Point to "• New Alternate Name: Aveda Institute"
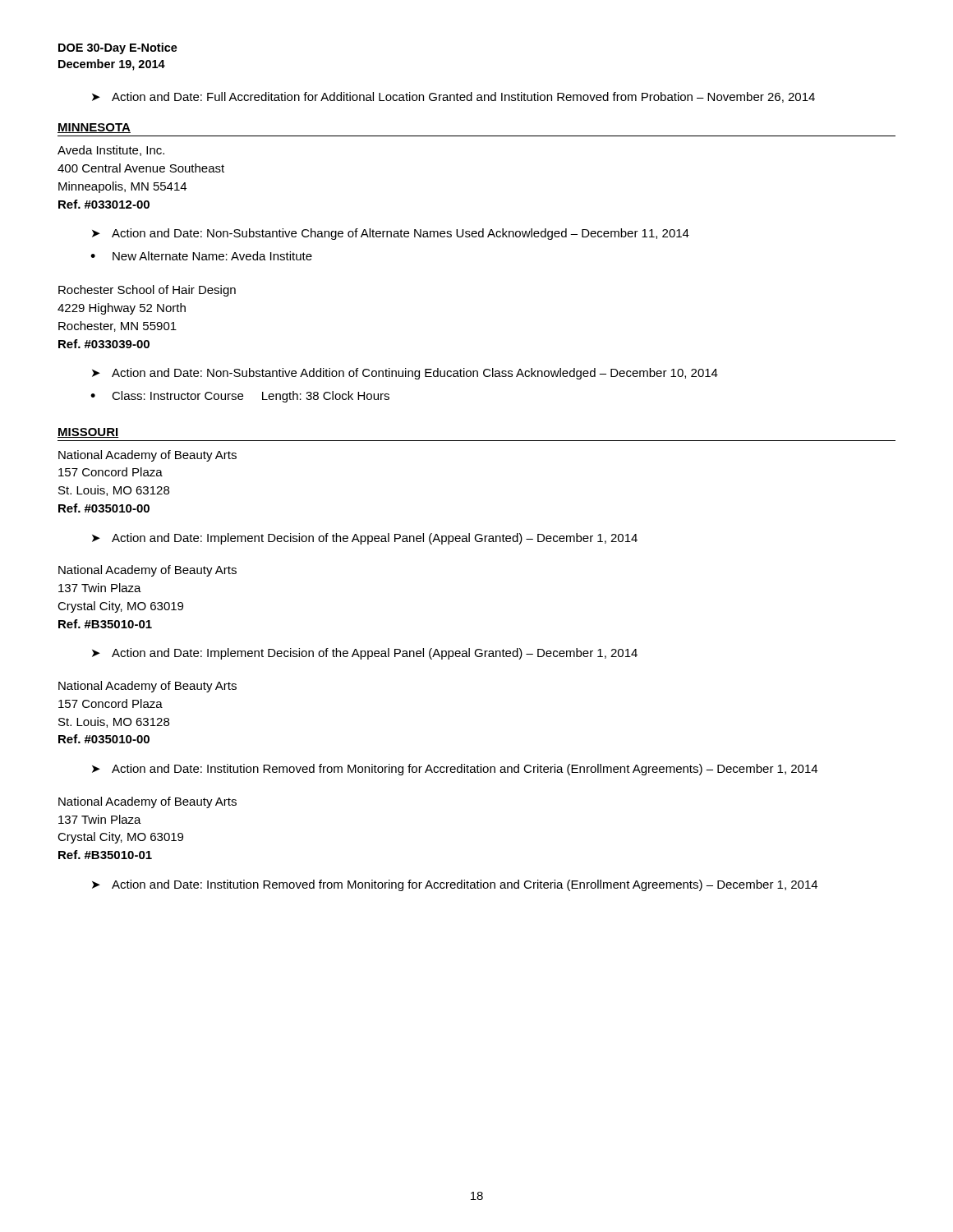Viewport: 953px width, 1232px height. (x=201, y=257)
